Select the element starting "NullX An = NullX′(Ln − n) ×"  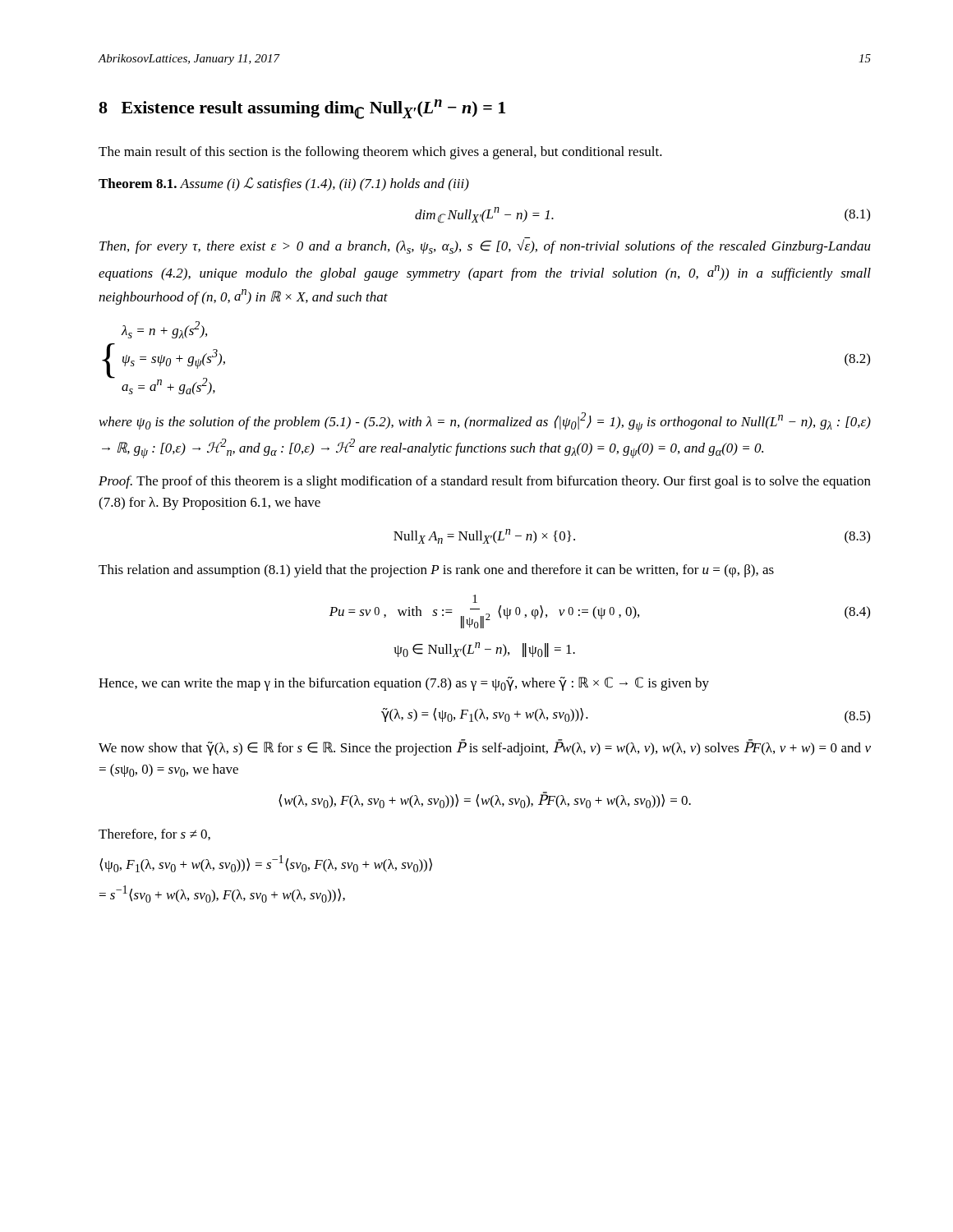point(485,536)
